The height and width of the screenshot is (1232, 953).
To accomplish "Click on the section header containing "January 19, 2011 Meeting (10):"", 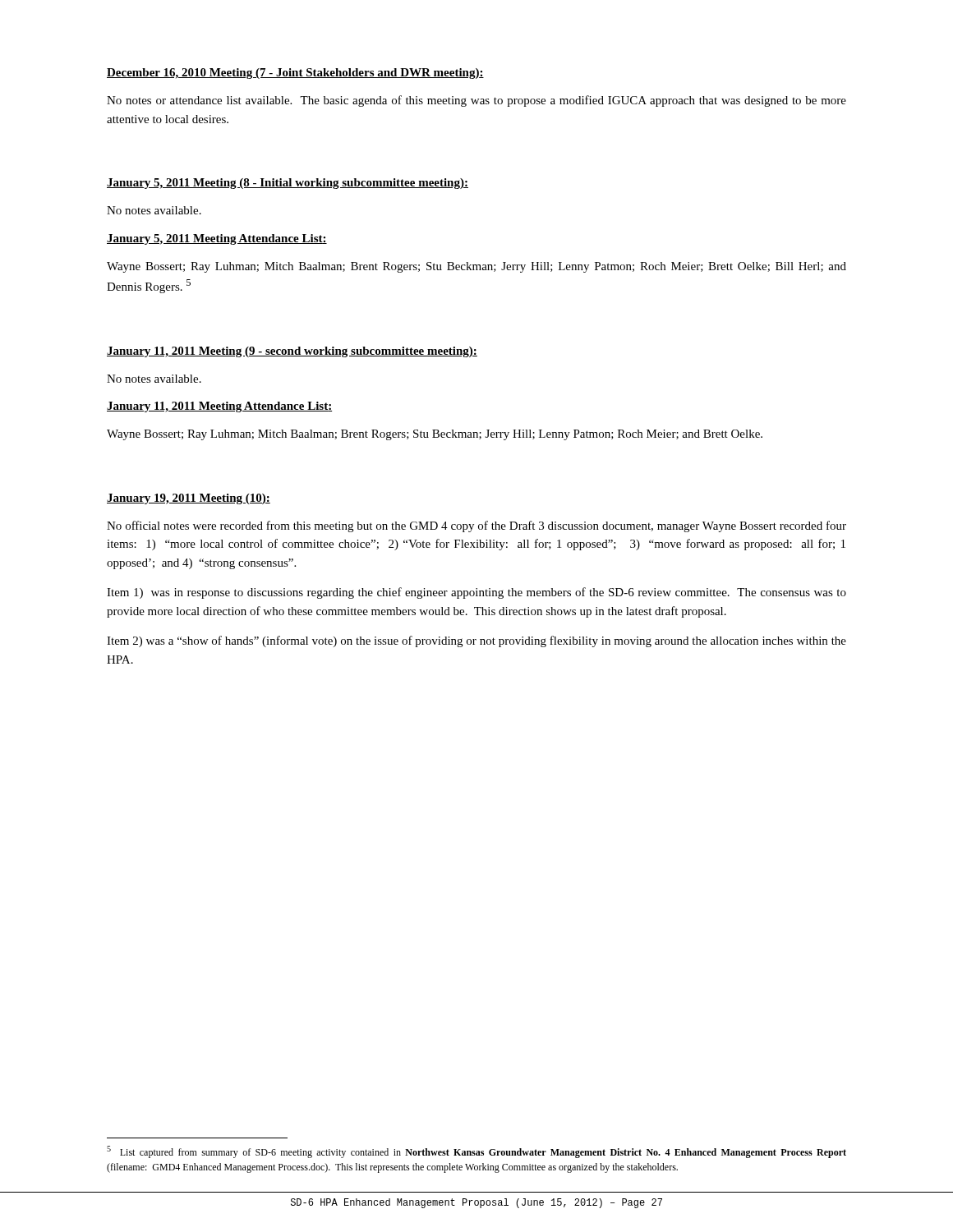I will coord(188,497).
